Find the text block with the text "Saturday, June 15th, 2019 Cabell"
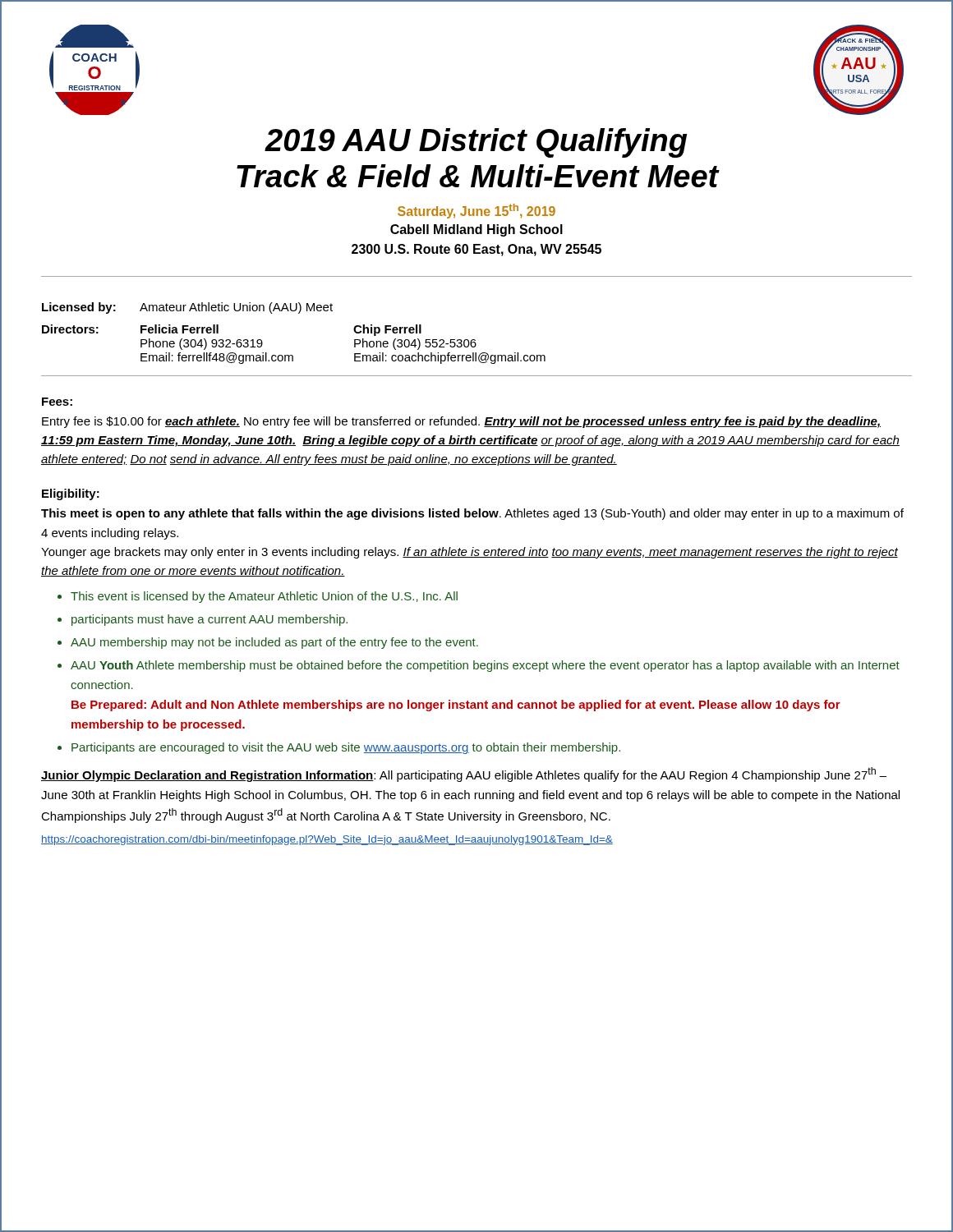Image resolution: width=953 pixels, height=1232 pixels. click(x=476, y=230)
